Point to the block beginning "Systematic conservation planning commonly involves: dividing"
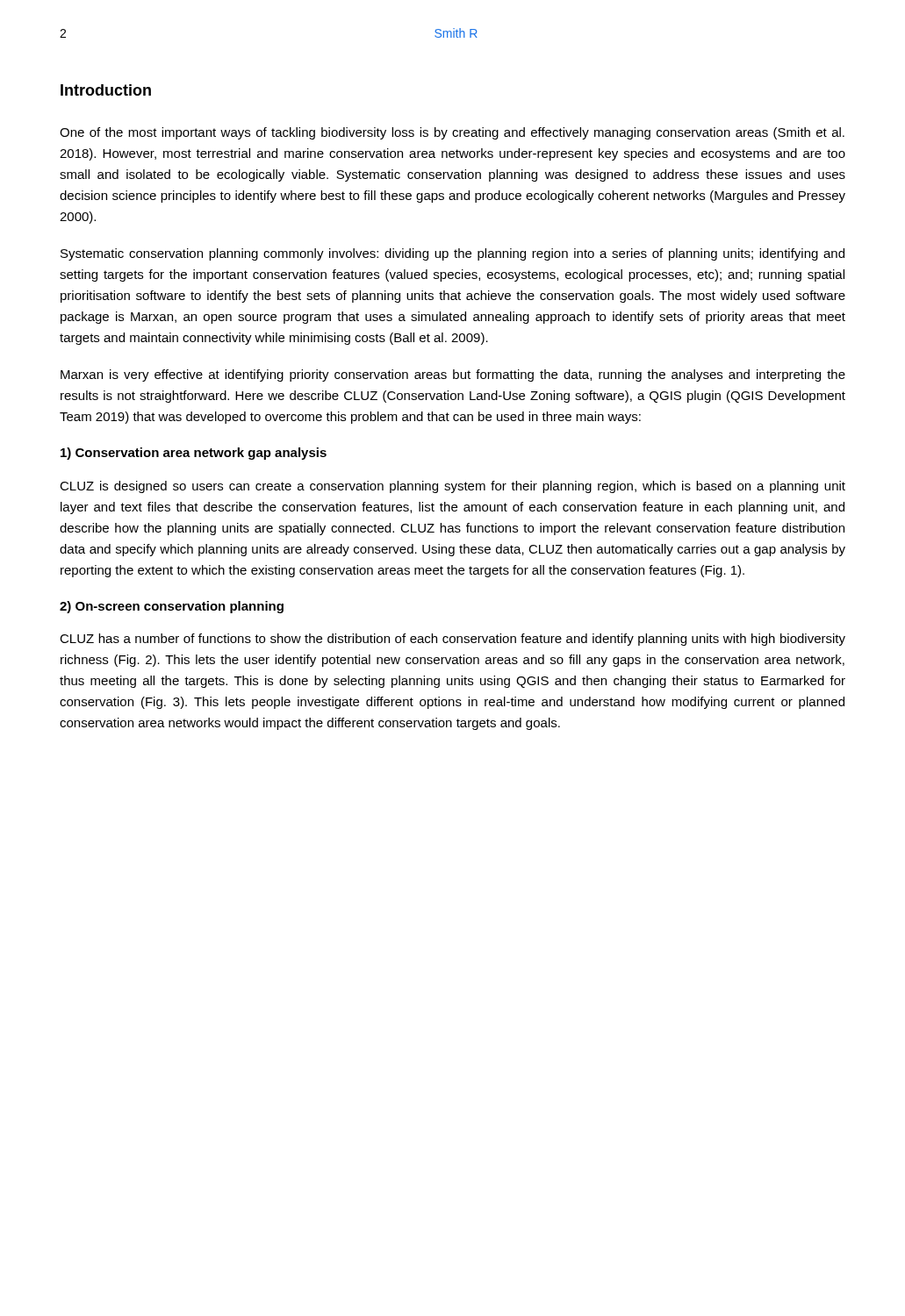The width and height of the screenshot is (905, 1316). pos(452,295)
